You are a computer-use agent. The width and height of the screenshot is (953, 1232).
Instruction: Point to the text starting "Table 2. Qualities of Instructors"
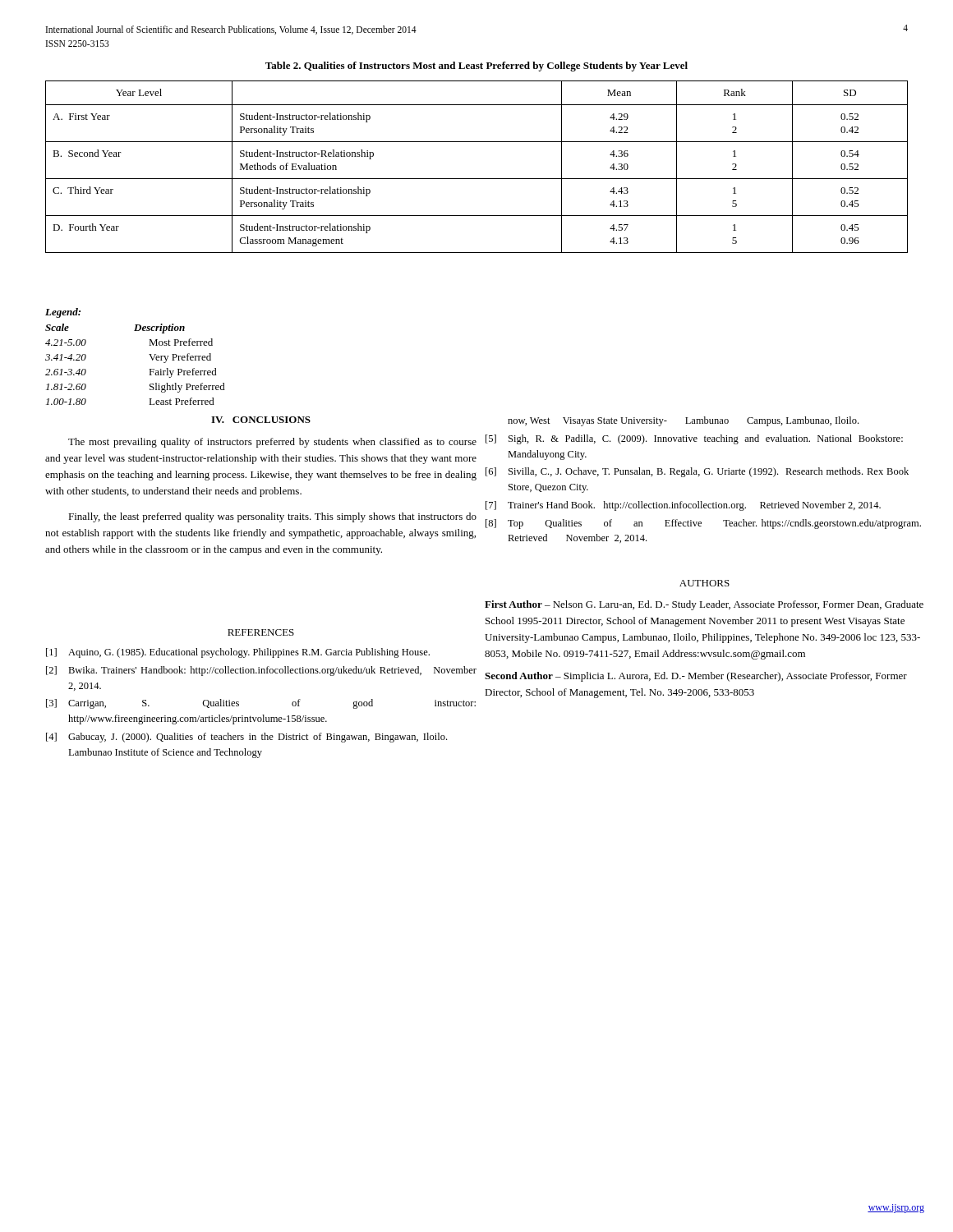[476, 65]
